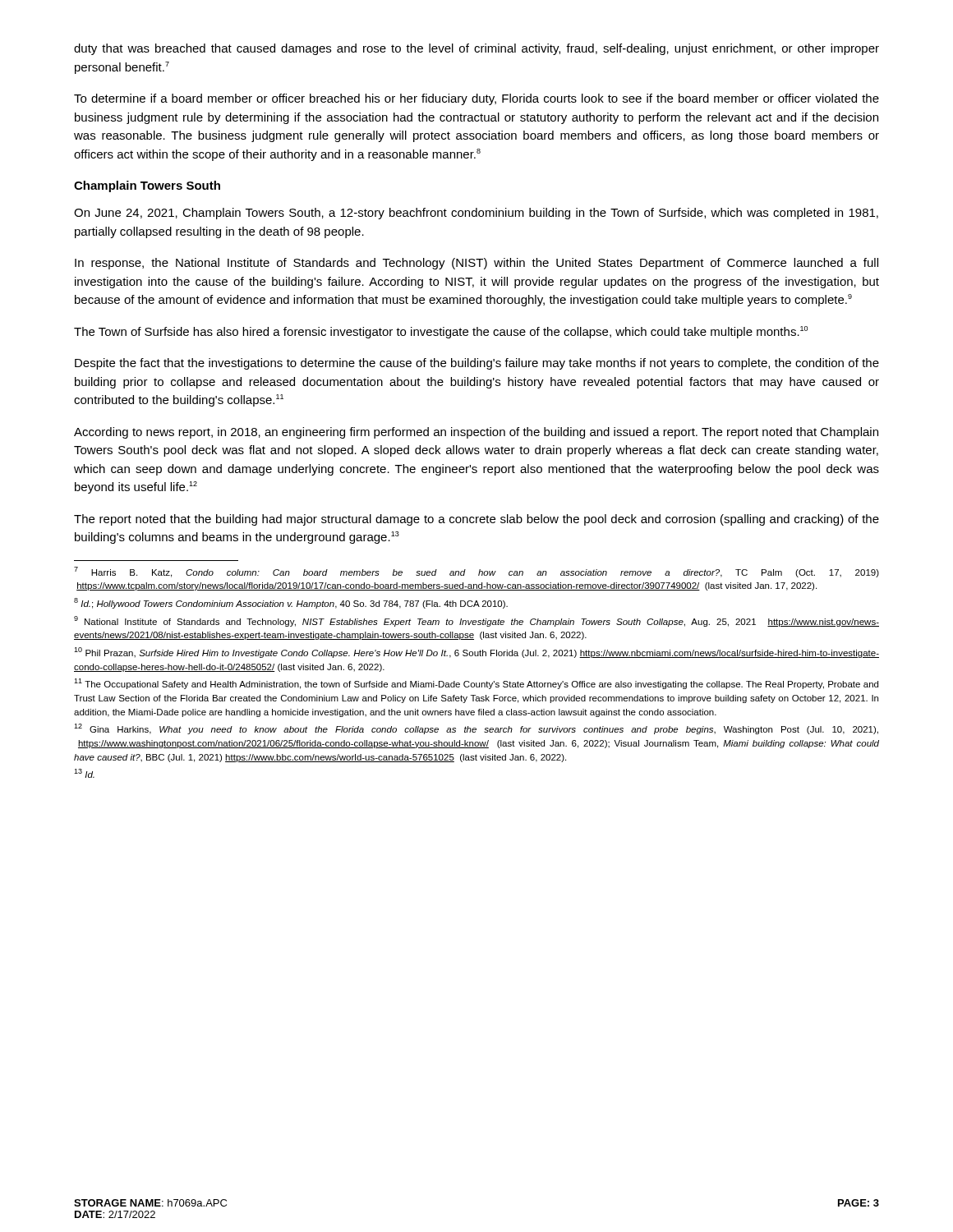Find the text starting "13 Id."
This screenshot has width=953, height=1232.
pos(85,774)
